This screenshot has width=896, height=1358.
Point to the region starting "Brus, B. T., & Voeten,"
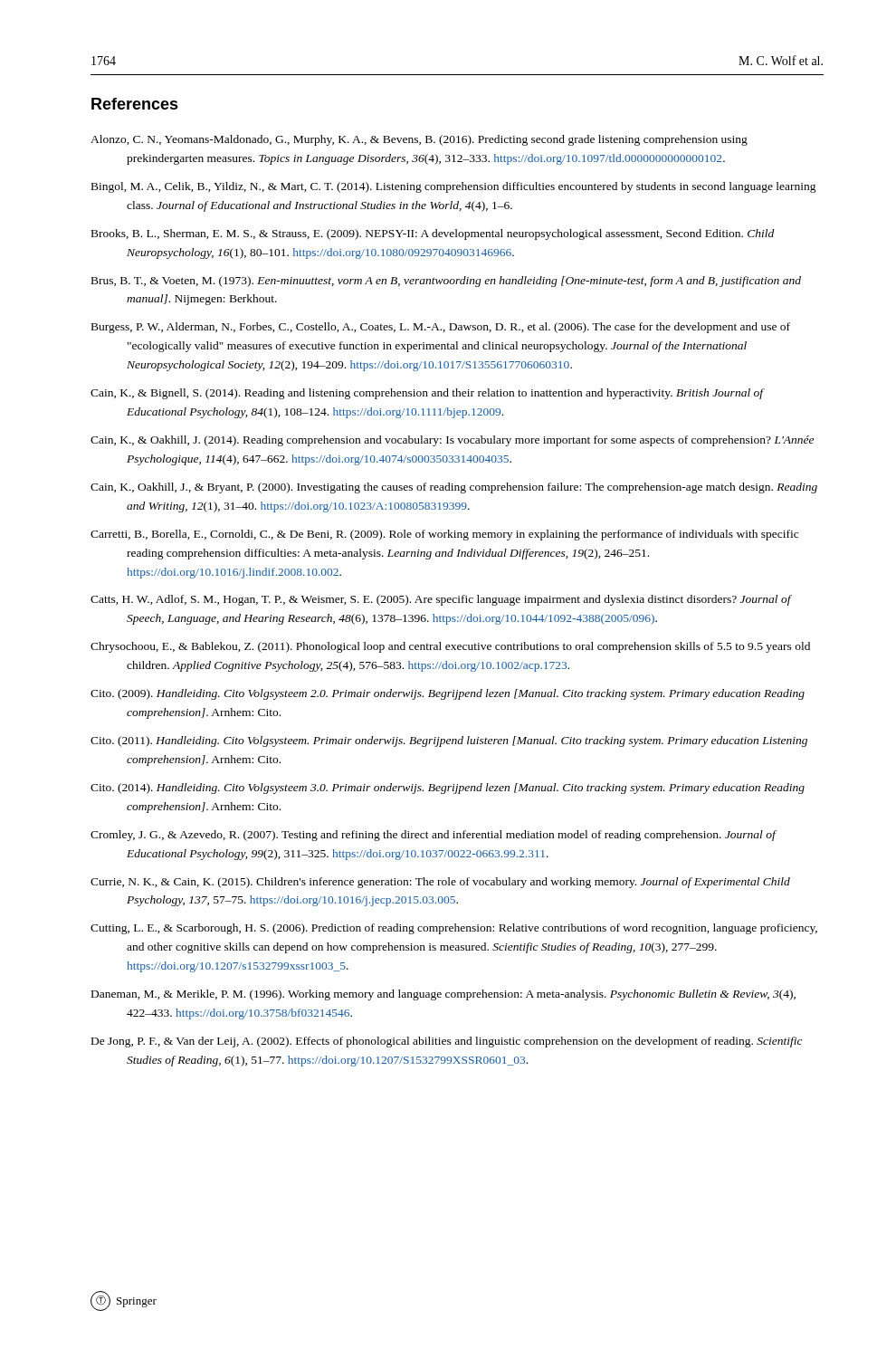[x=446, y=289]
